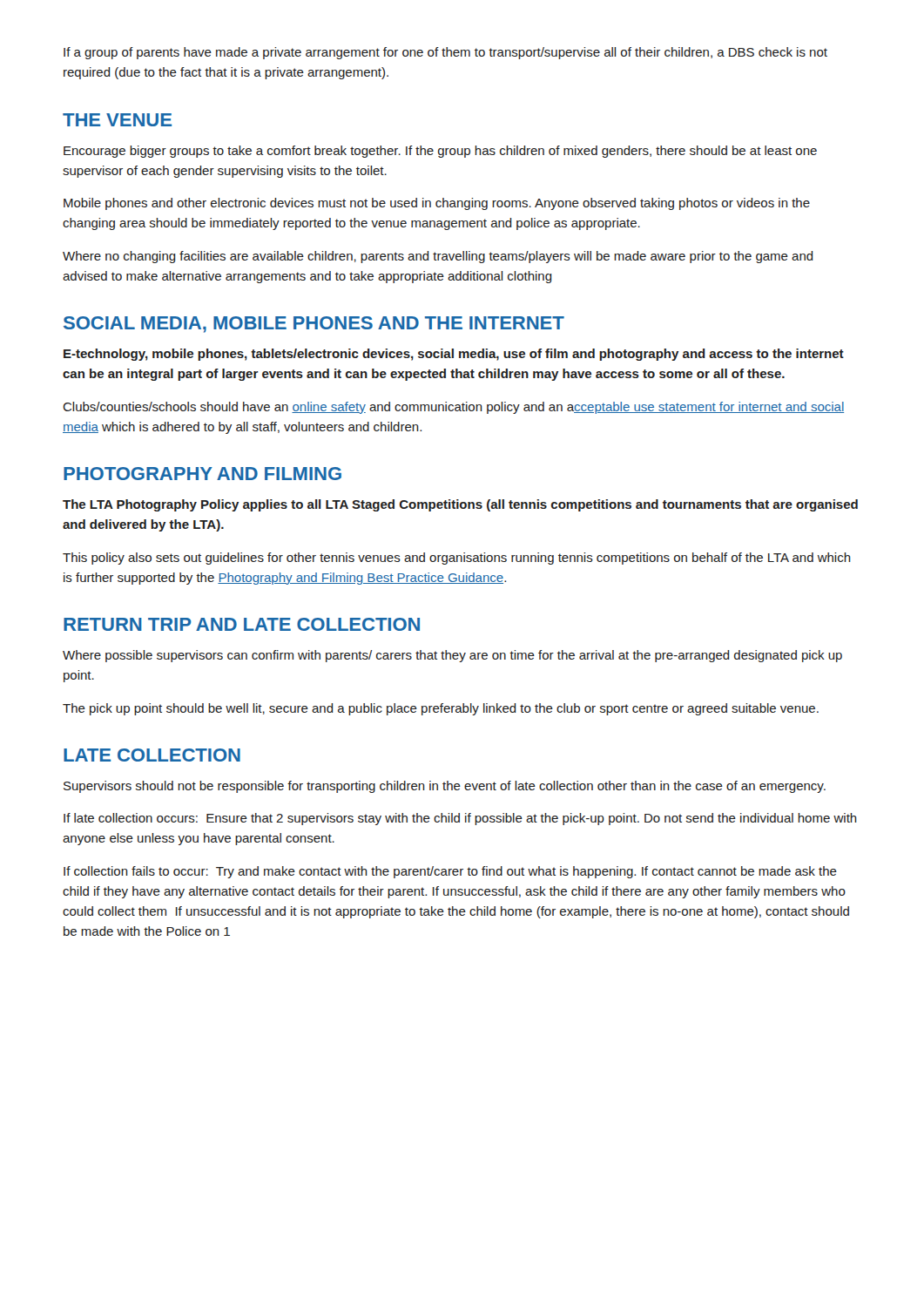Image resolution: width=924 pixels, height=1307 pixels.
Task: Click the passage that begins "Encourage bigger groups"
Action: point(440,160)
